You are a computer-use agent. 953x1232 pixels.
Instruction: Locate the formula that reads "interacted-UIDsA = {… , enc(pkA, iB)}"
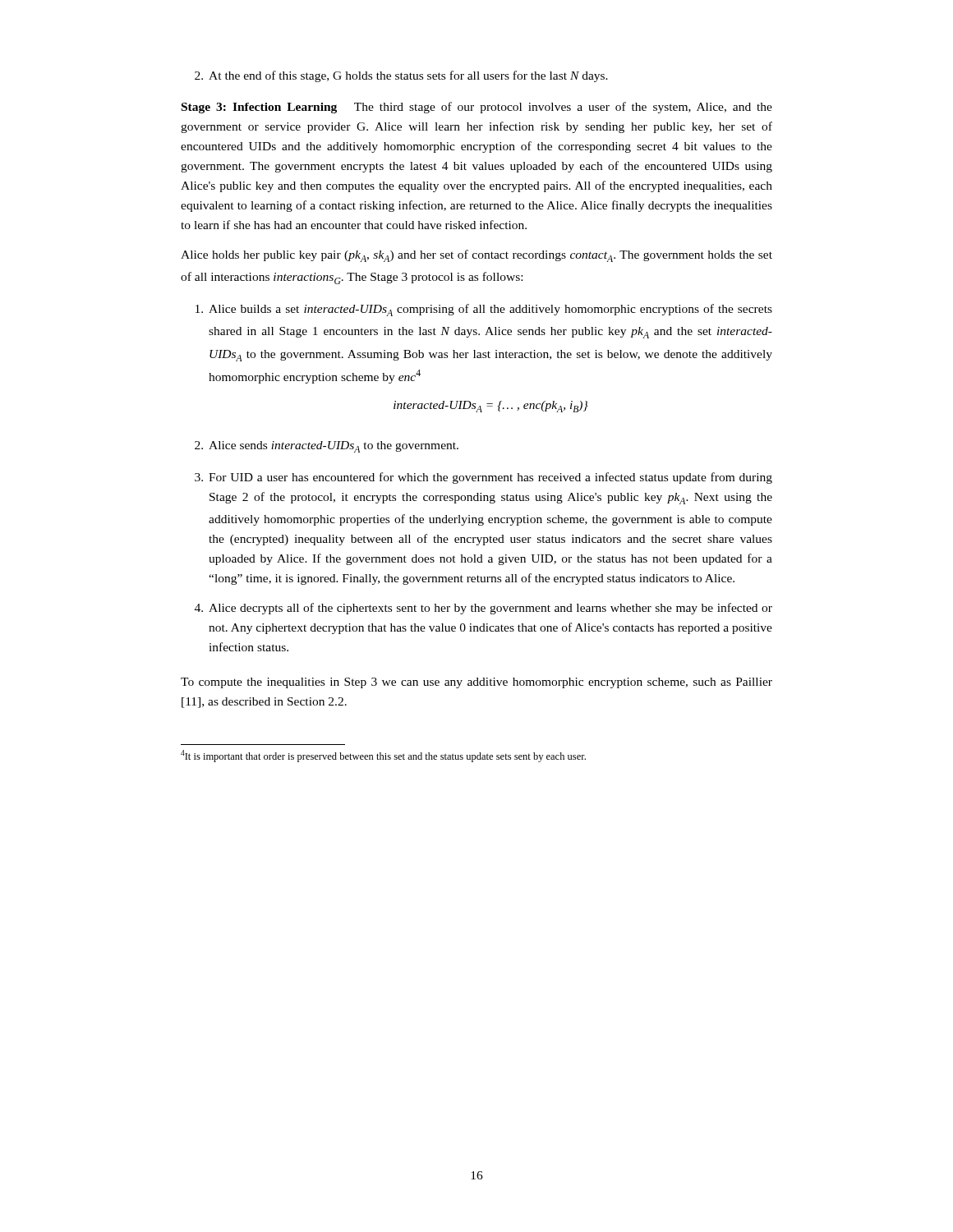click(x=490, y=406)
